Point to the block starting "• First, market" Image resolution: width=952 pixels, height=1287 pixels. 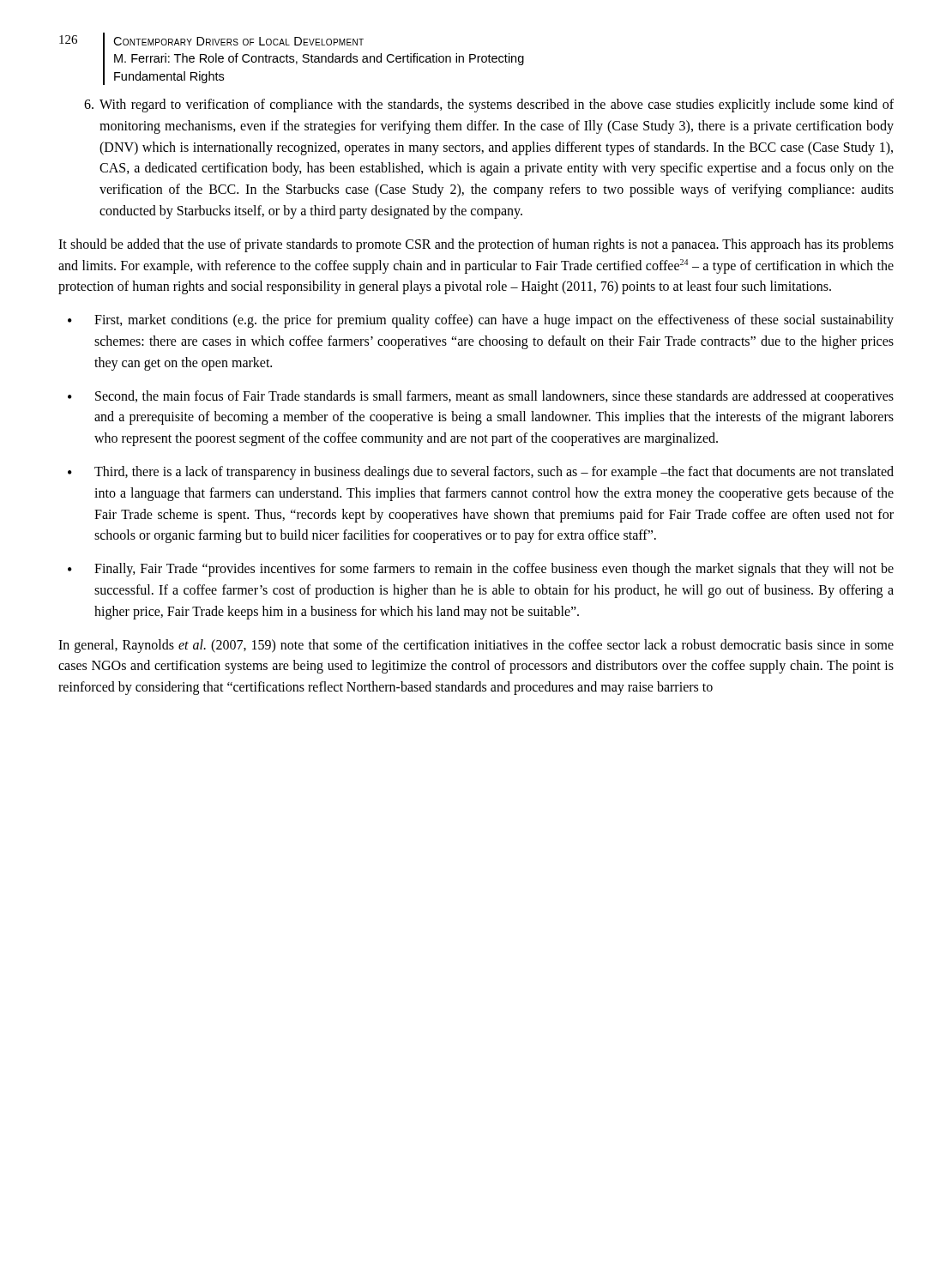click(480, 342)
